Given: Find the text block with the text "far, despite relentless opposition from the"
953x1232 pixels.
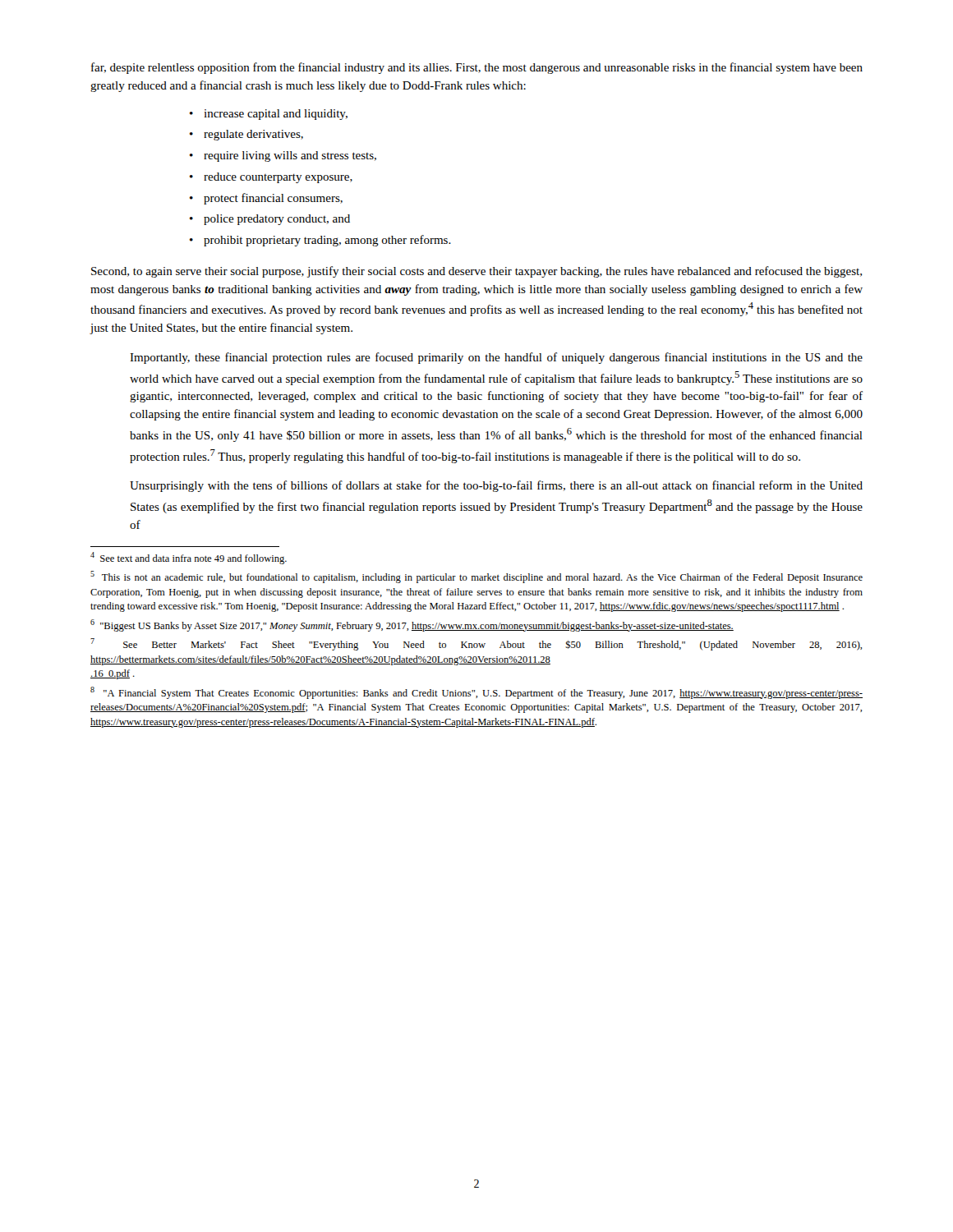Looking at the screenshot, I should tap(476, 76).
